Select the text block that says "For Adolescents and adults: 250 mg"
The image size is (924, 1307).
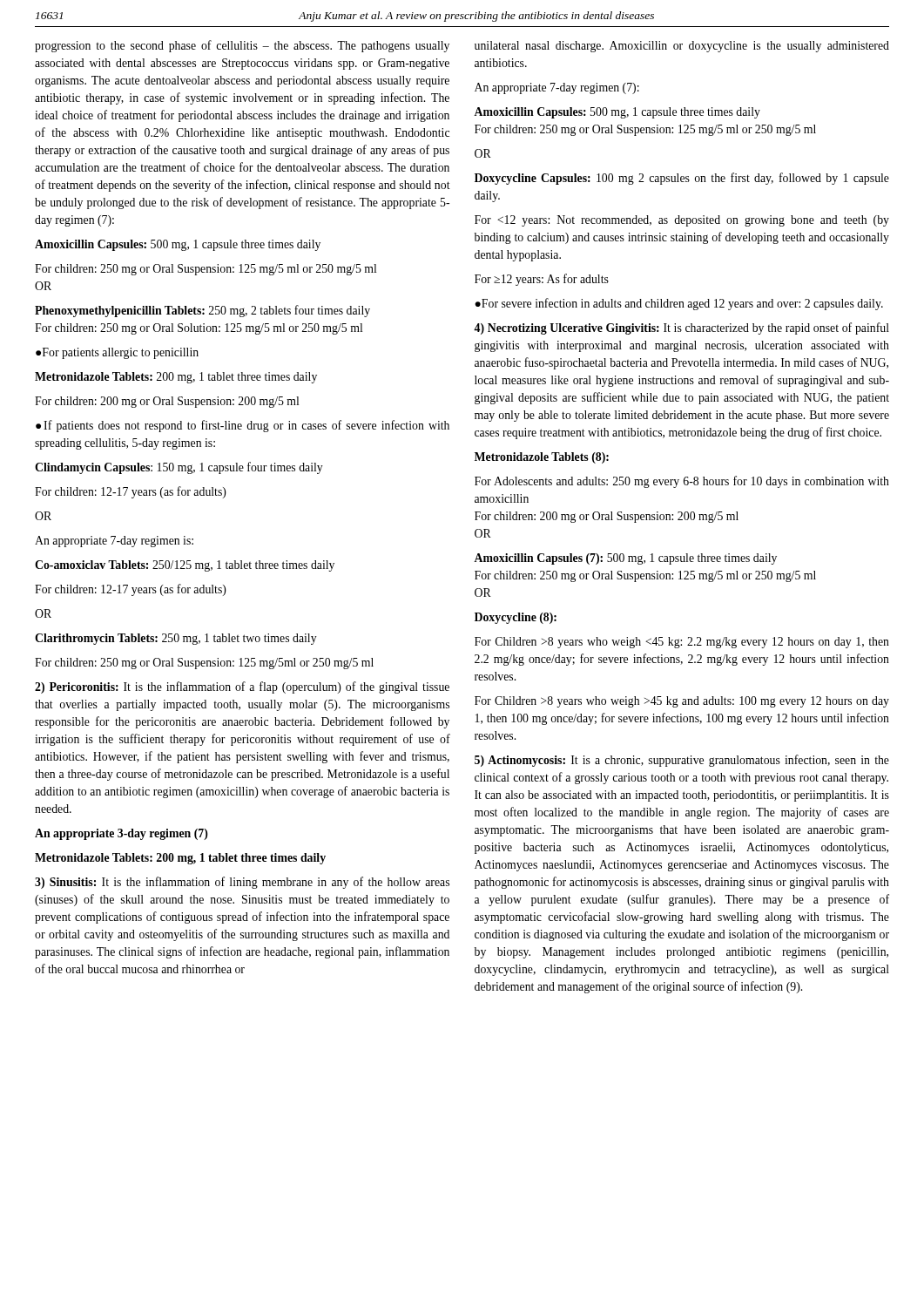point(682,508)
